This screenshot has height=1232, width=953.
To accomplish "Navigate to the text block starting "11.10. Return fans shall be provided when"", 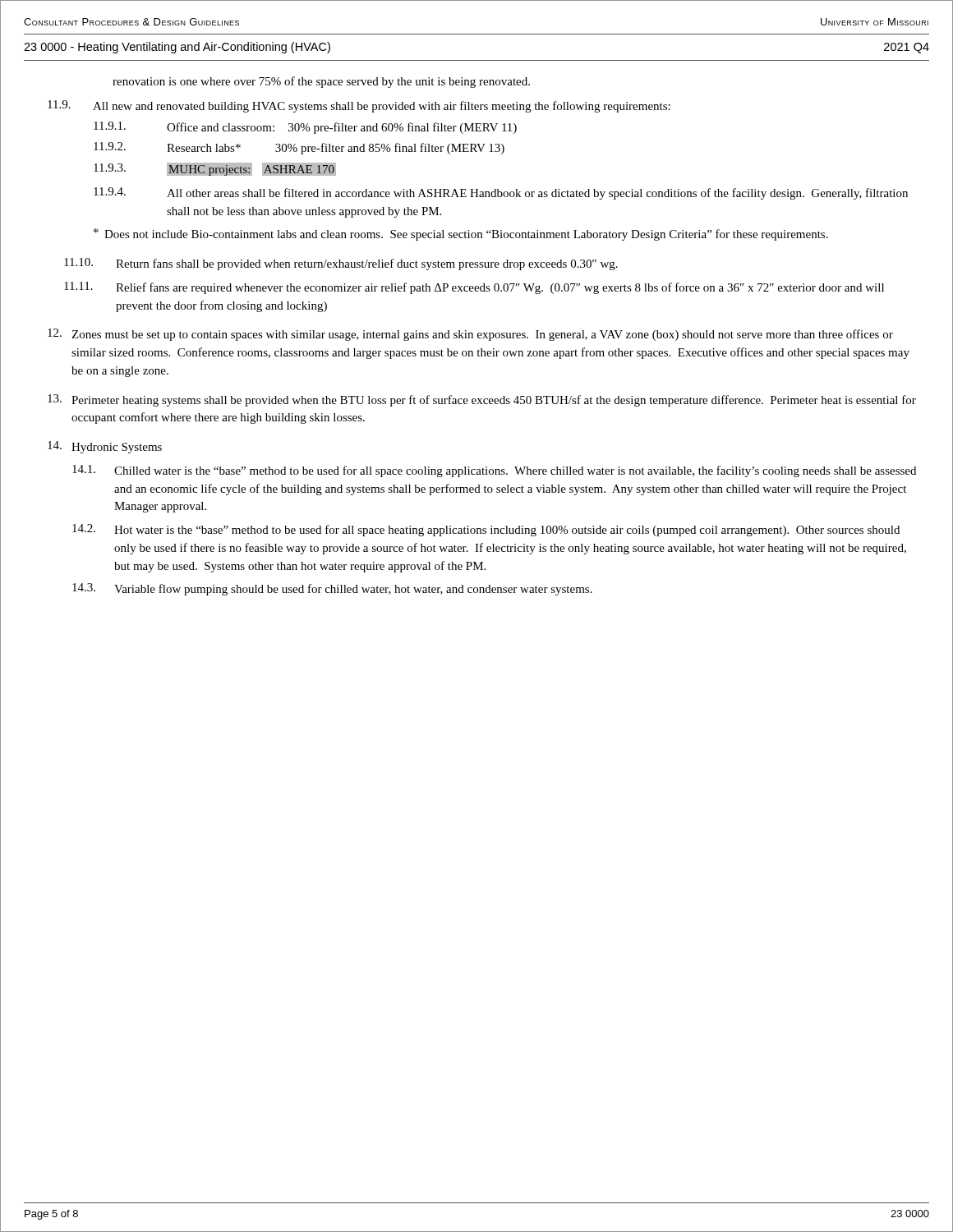I will point(491,264).
